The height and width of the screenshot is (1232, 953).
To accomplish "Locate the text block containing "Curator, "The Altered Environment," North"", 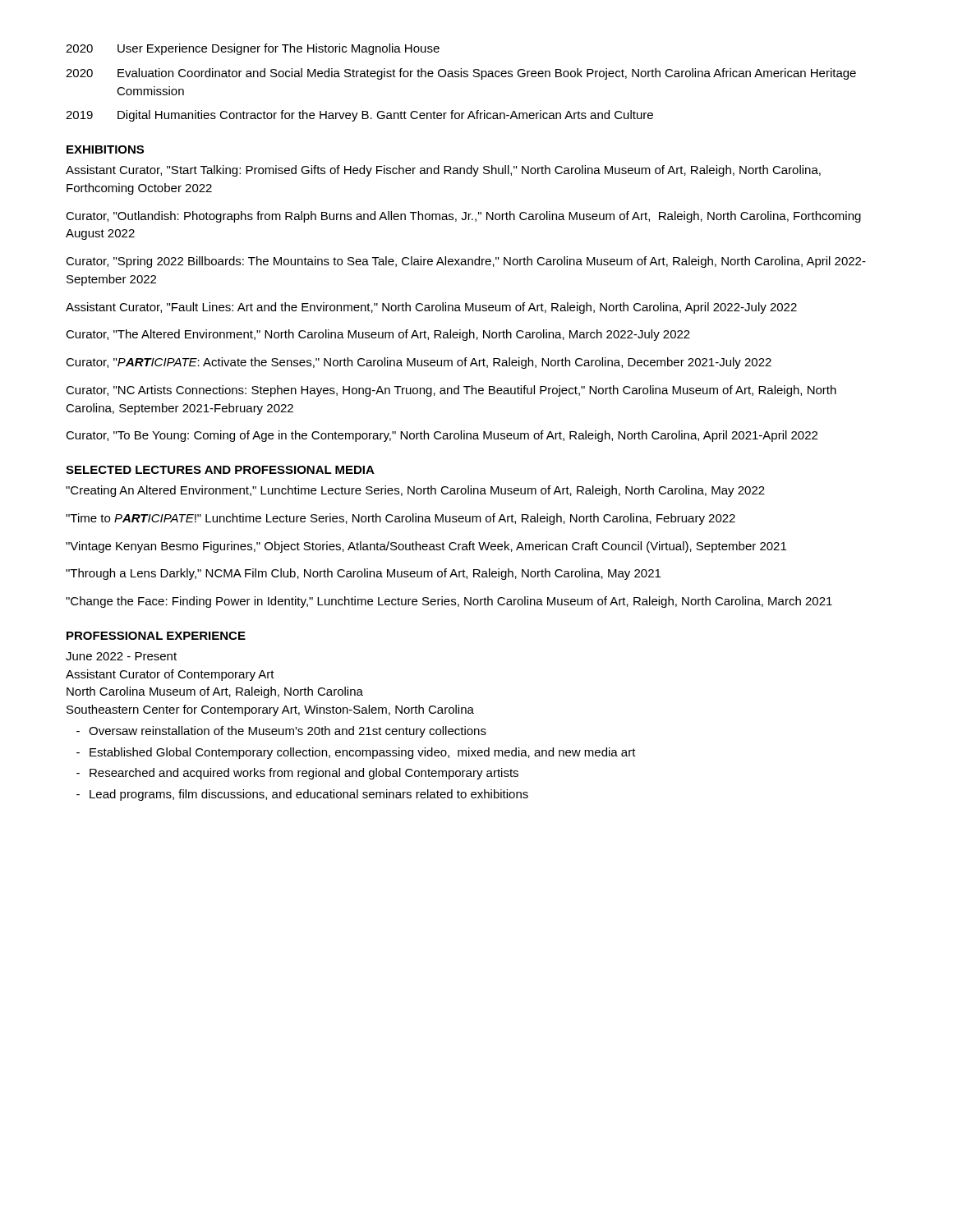I will pos(378,334).
